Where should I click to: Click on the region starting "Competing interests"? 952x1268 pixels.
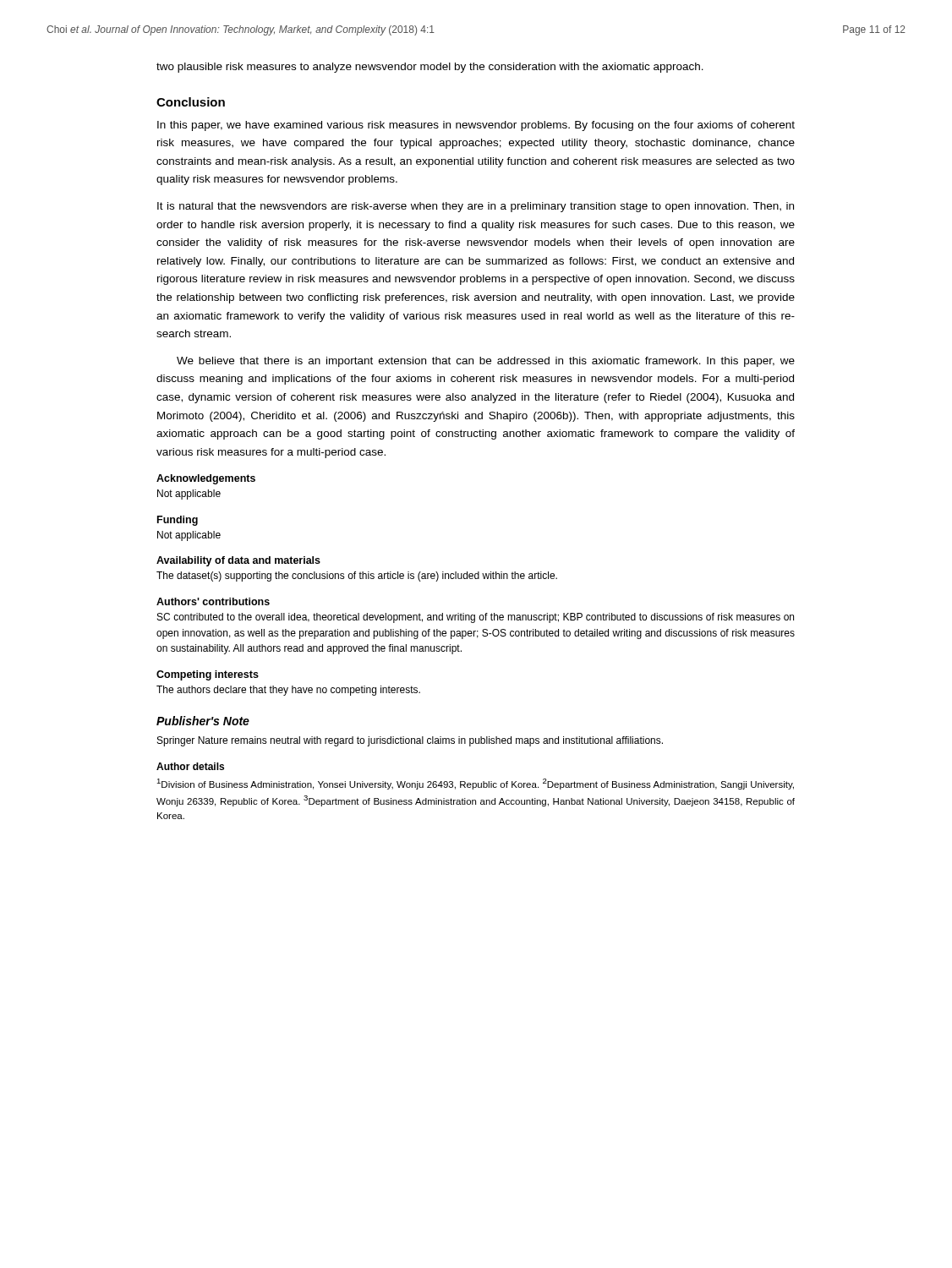pos(207,674)
